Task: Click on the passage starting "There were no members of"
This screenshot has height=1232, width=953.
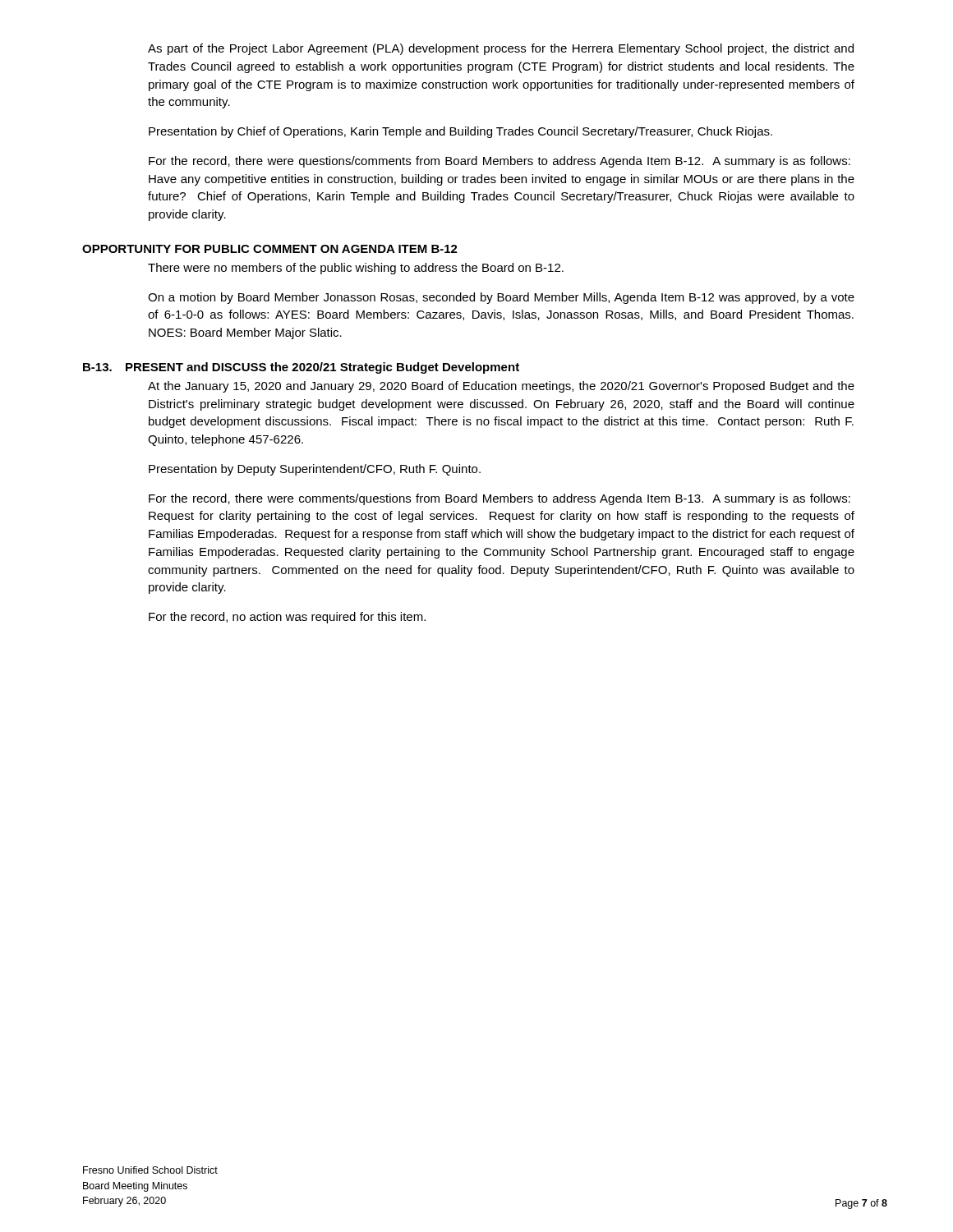Action: tap(501, 267)
